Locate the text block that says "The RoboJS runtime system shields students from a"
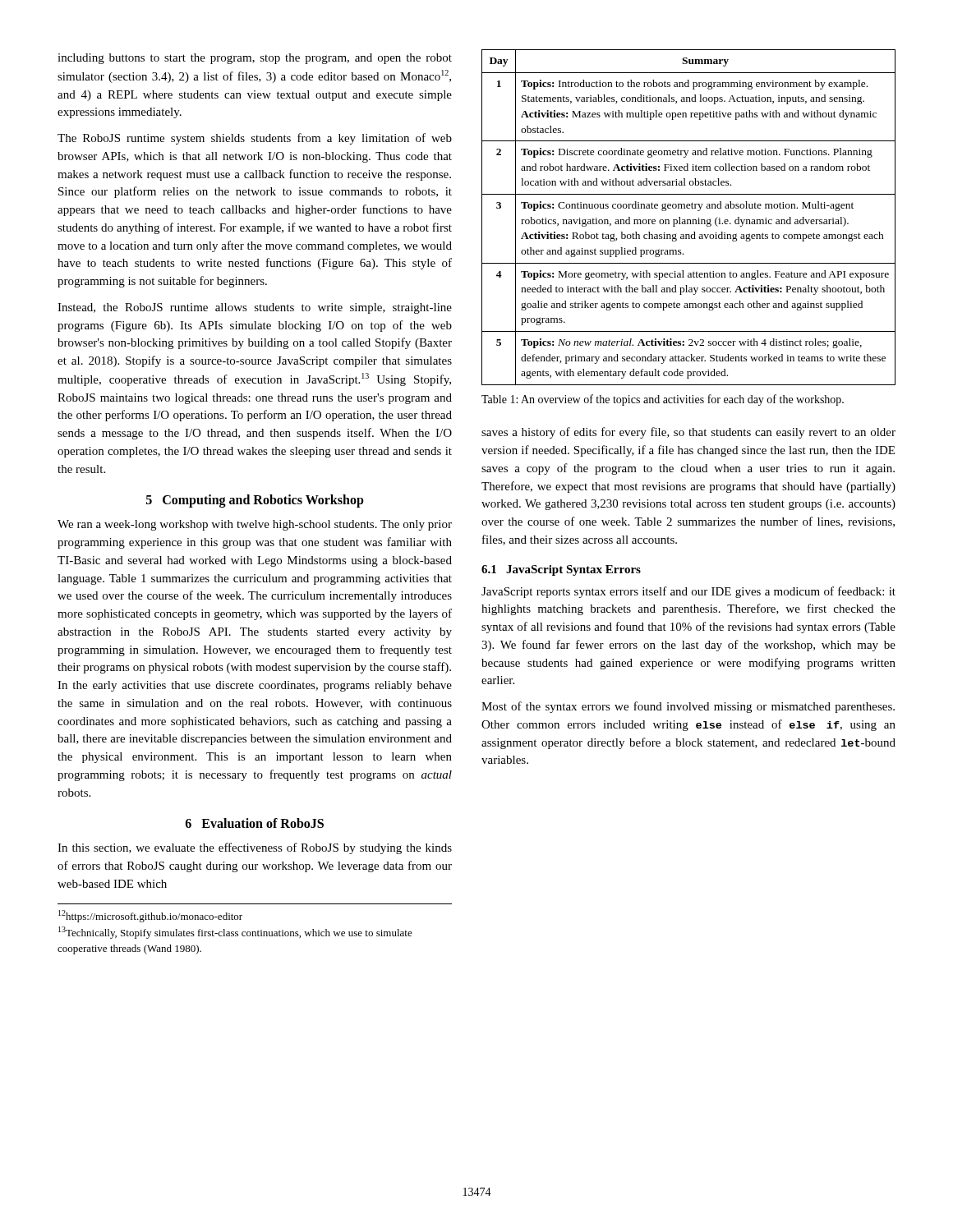 coord(255,210)
